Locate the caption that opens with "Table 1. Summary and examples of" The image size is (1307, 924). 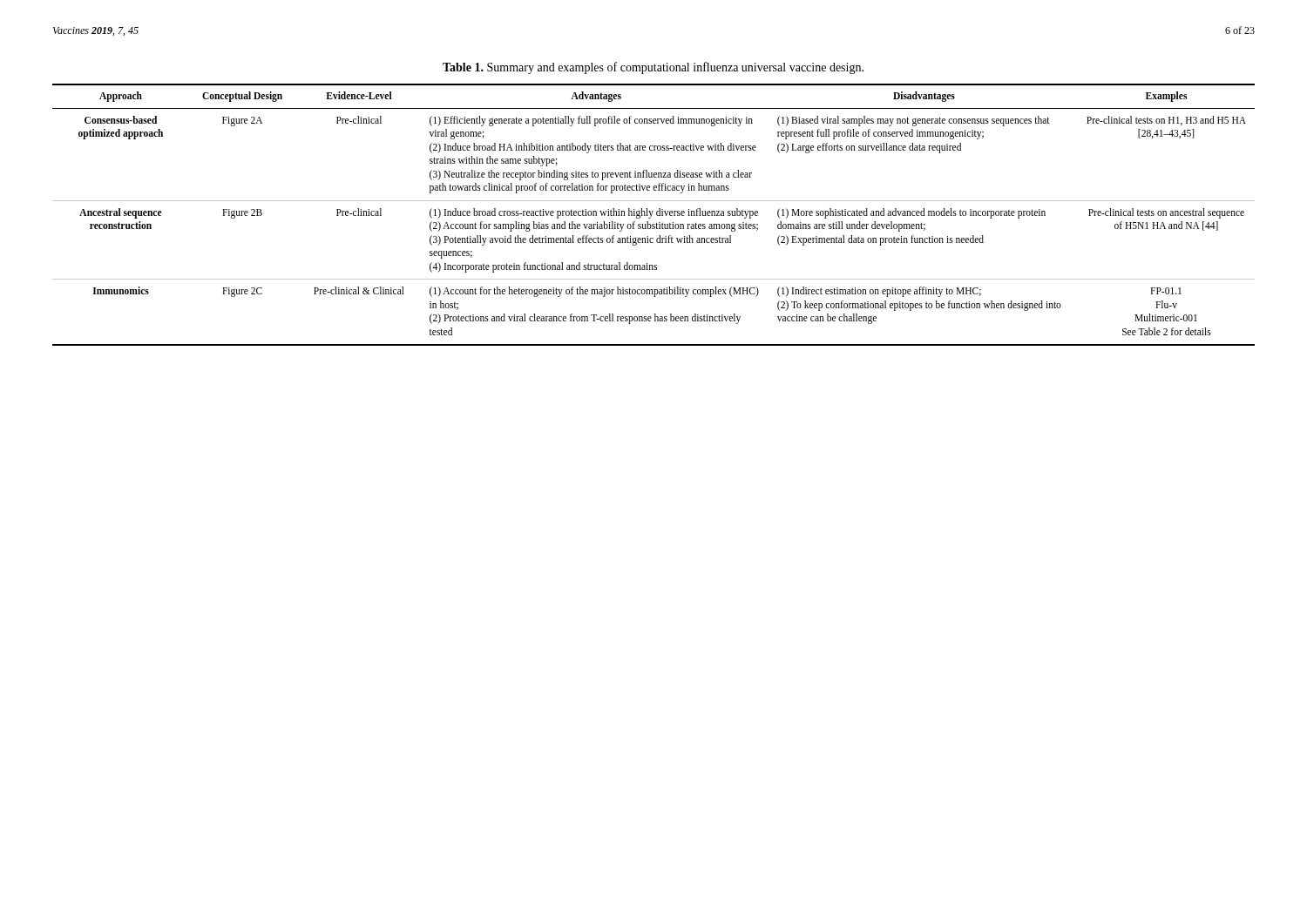click(654, 67)
